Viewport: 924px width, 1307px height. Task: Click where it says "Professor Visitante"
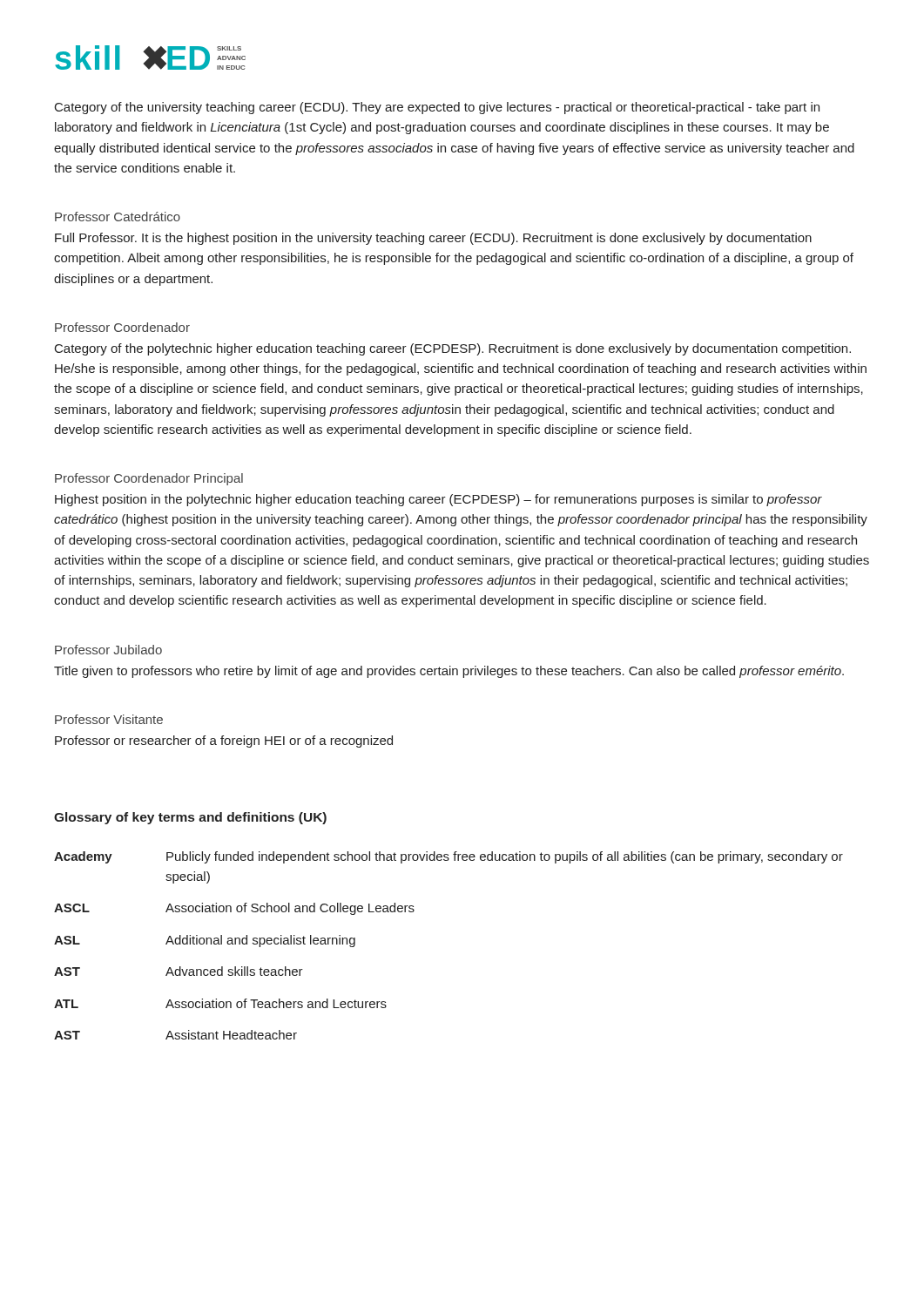[x=109, y=719]
